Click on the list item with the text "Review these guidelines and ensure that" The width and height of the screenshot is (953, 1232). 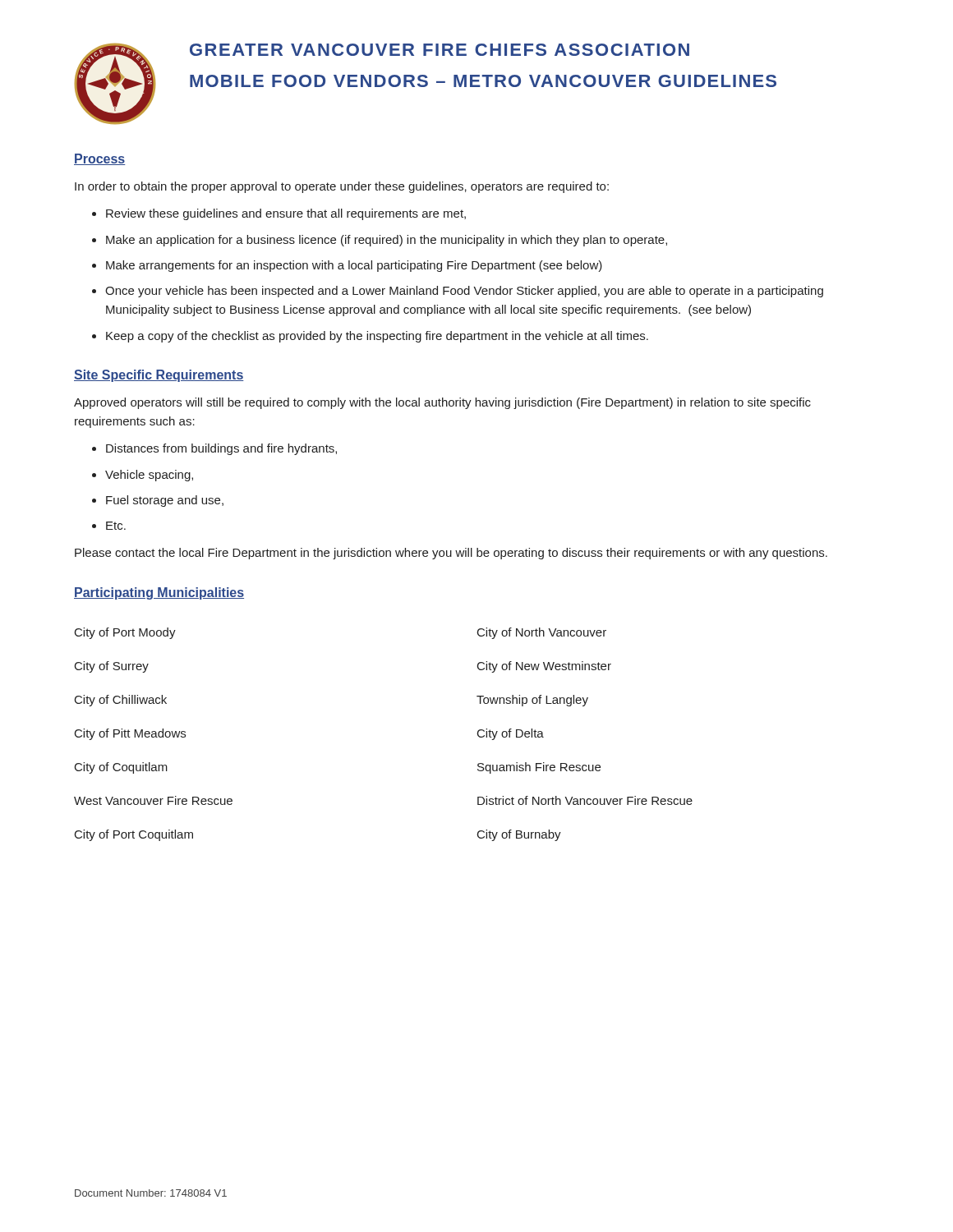286,213
